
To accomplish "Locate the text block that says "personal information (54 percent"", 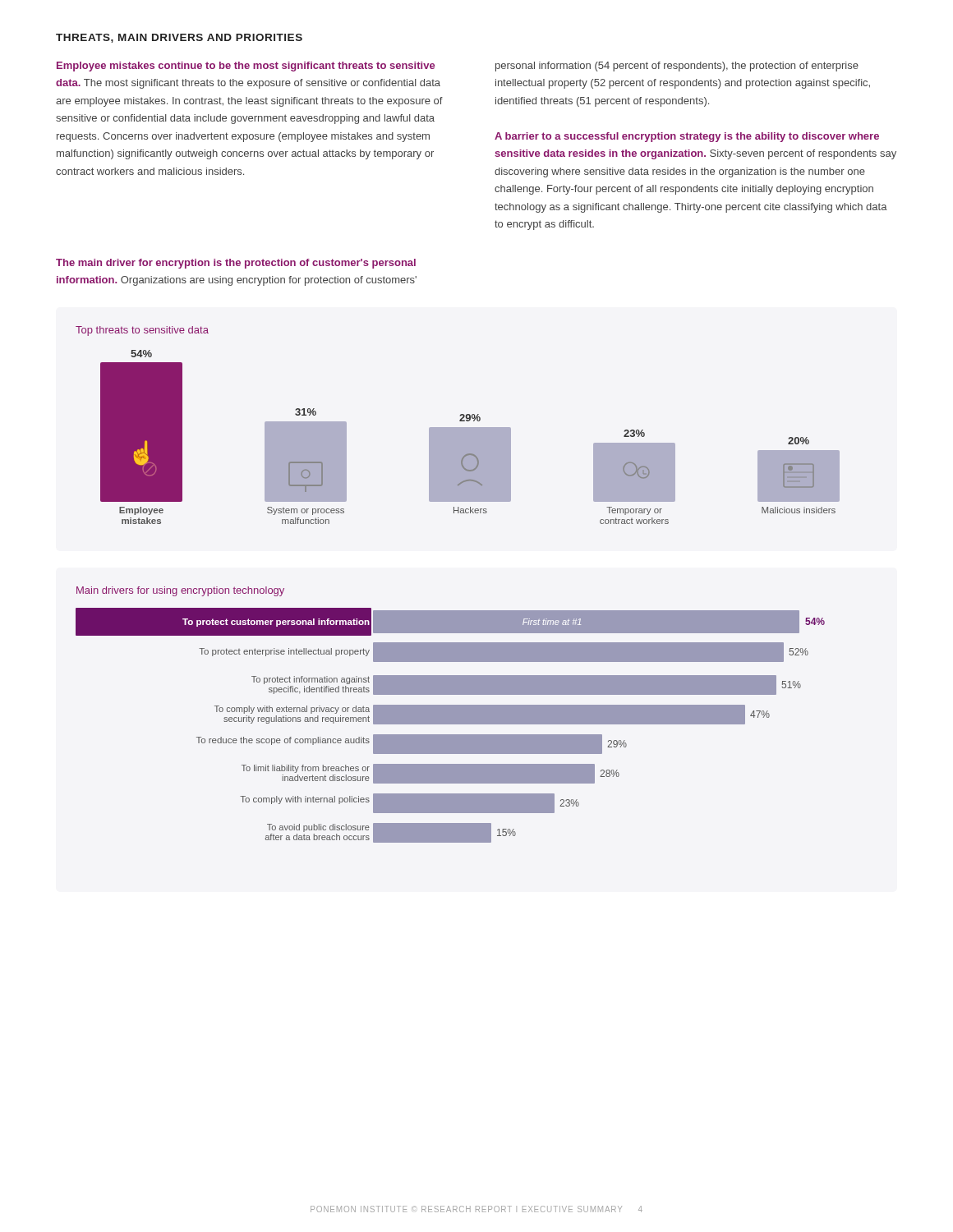I will [695, 145].
